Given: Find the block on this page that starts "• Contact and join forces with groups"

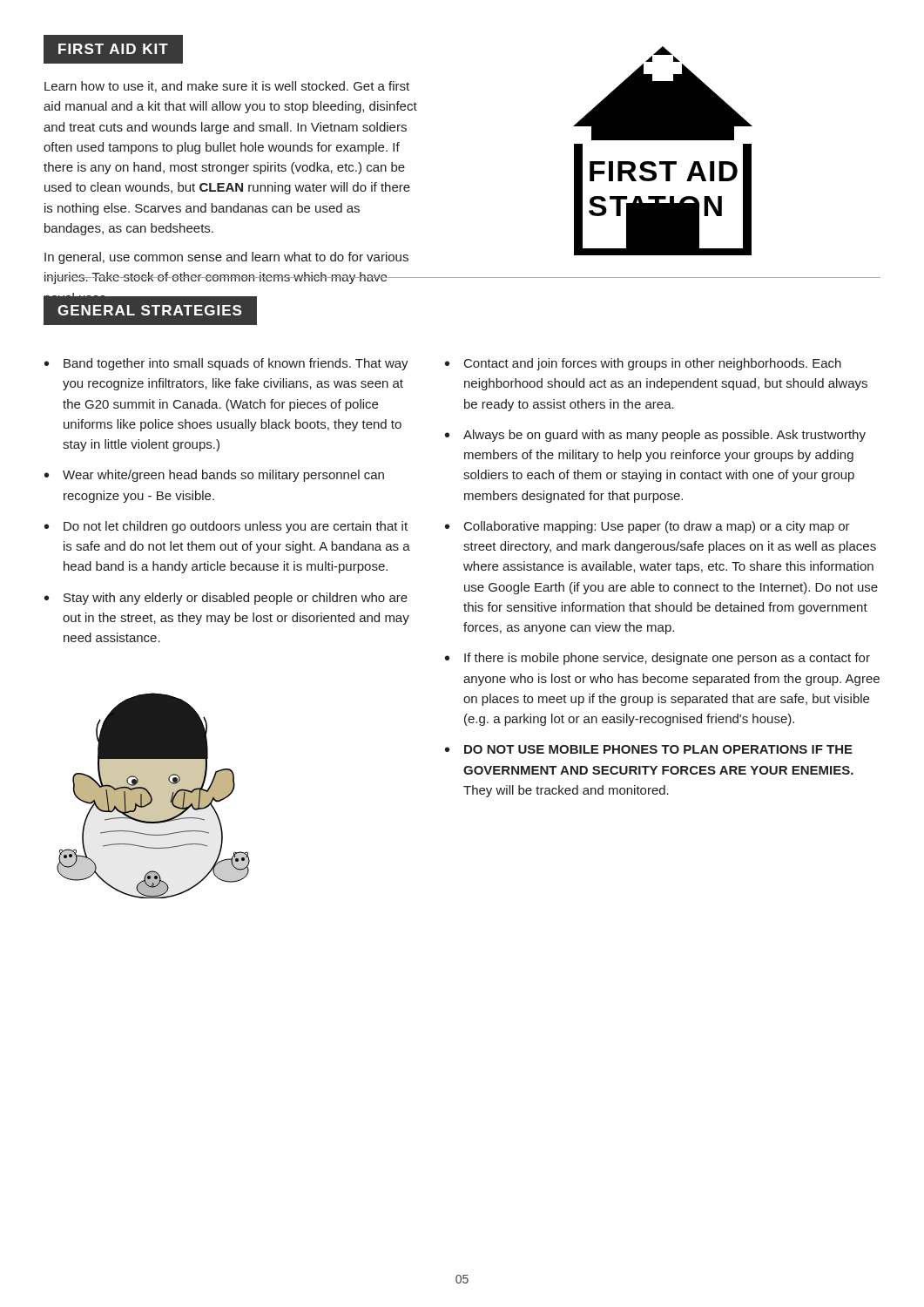Looking at the screenshot, I should [x=662, y=383].
